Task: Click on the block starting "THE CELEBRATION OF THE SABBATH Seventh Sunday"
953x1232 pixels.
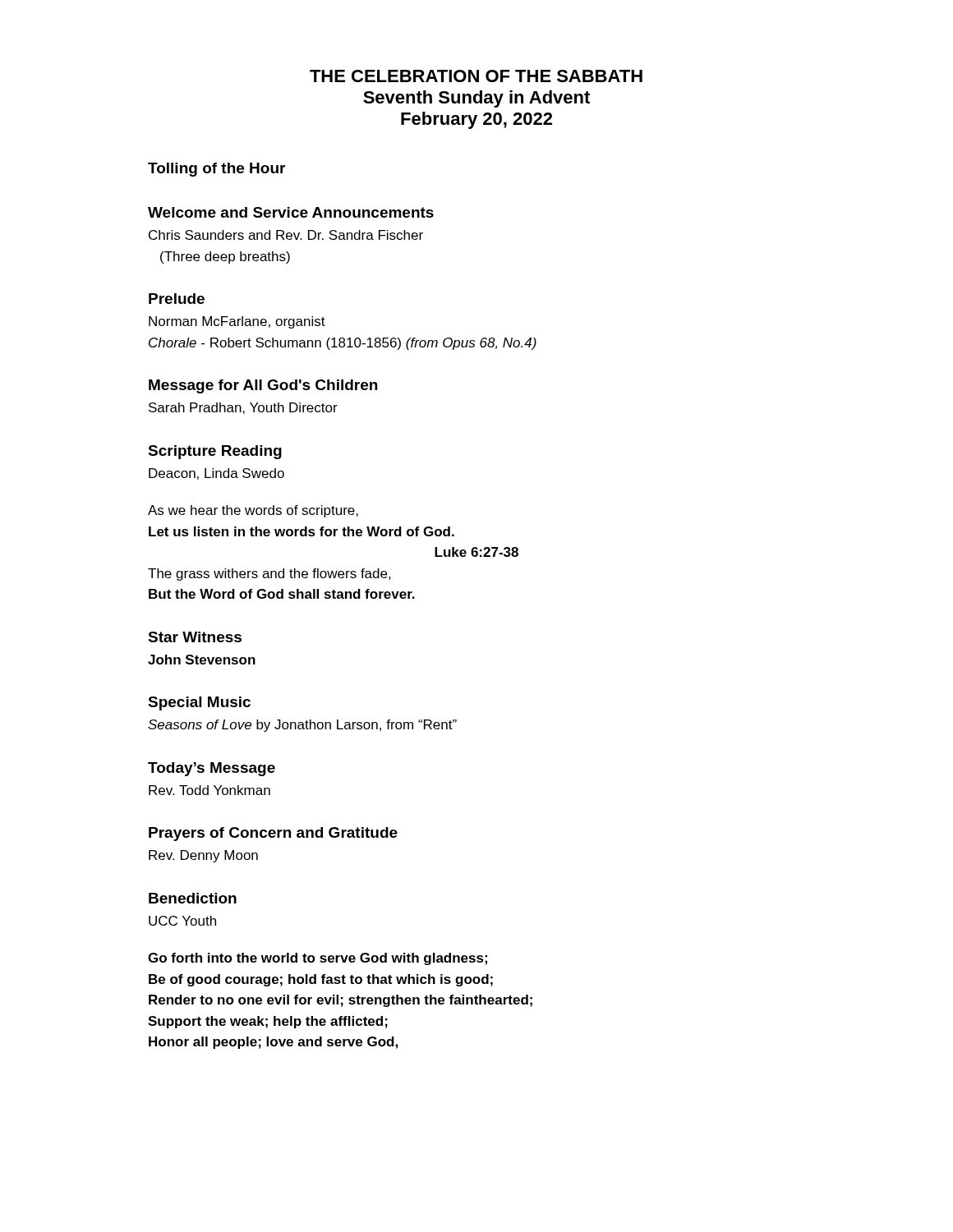Action: [x=476, y=98]
